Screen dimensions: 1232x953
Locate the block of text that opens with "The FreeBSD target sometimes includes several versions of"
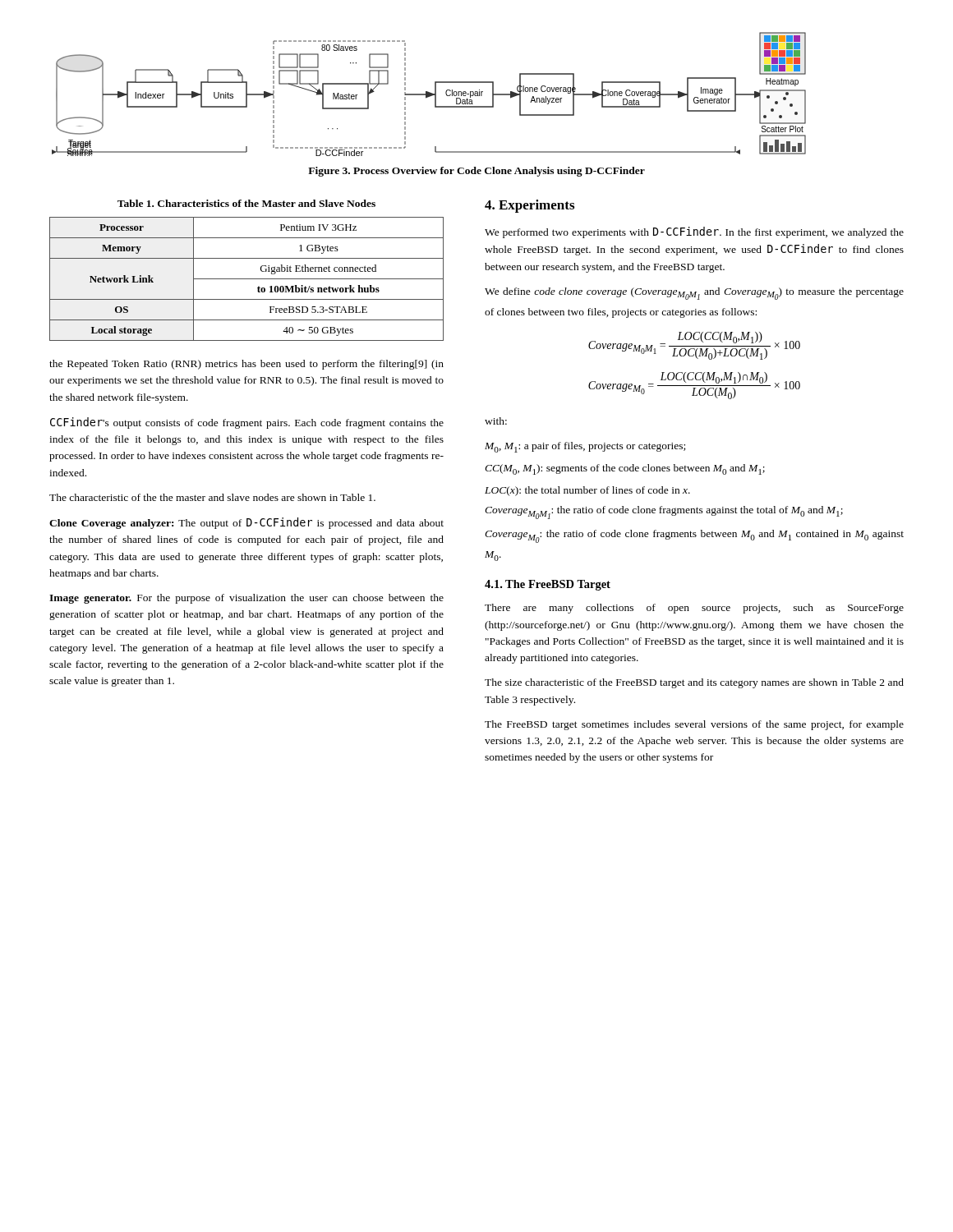[694, 741]
